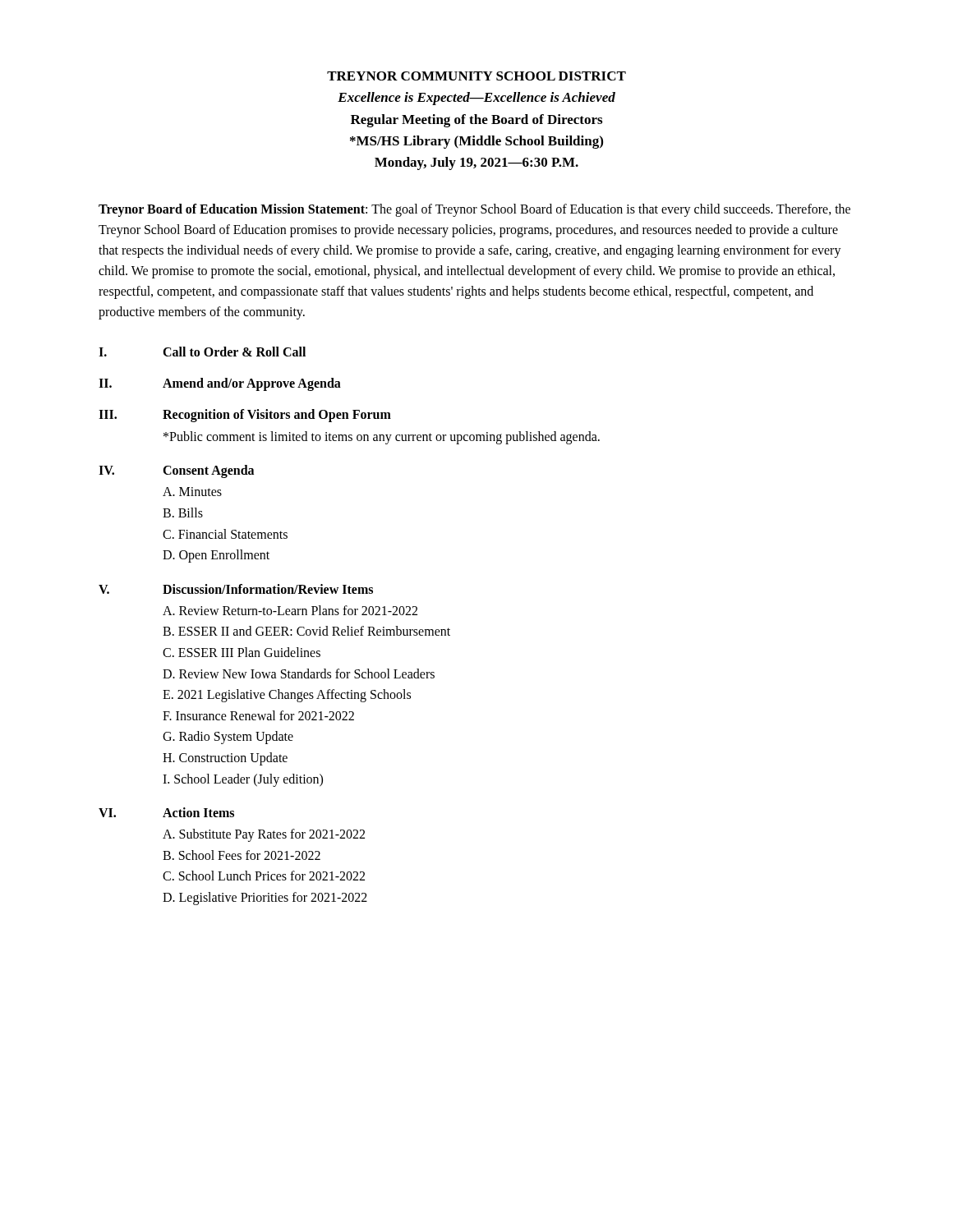This screenshot has width=953, height=1232.
Task: Find "B. Bills" on this page
Action: (x=183, y=513)
